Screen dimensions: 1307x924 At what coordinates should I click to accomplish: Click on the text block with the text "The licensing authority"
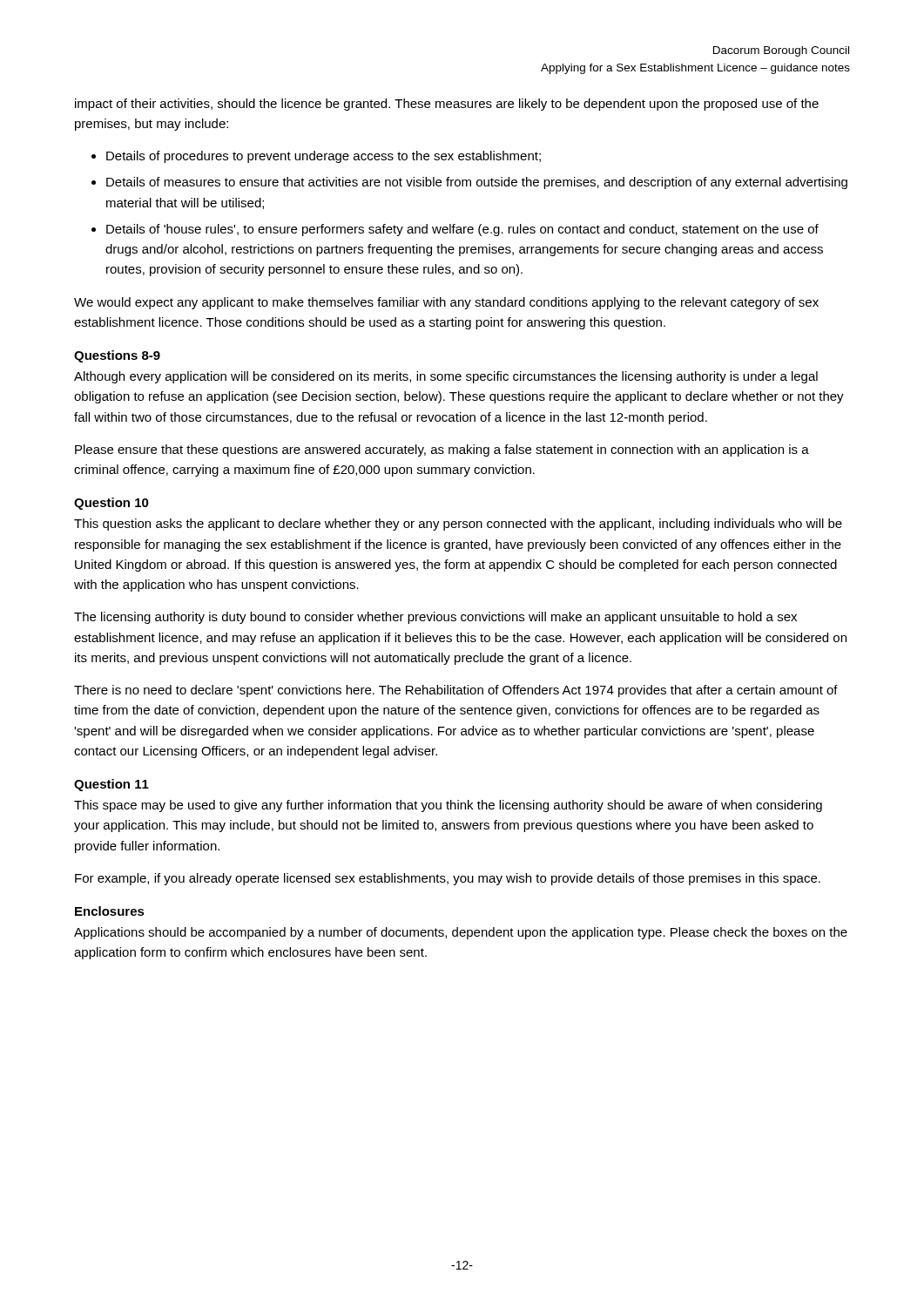[461, 637]
